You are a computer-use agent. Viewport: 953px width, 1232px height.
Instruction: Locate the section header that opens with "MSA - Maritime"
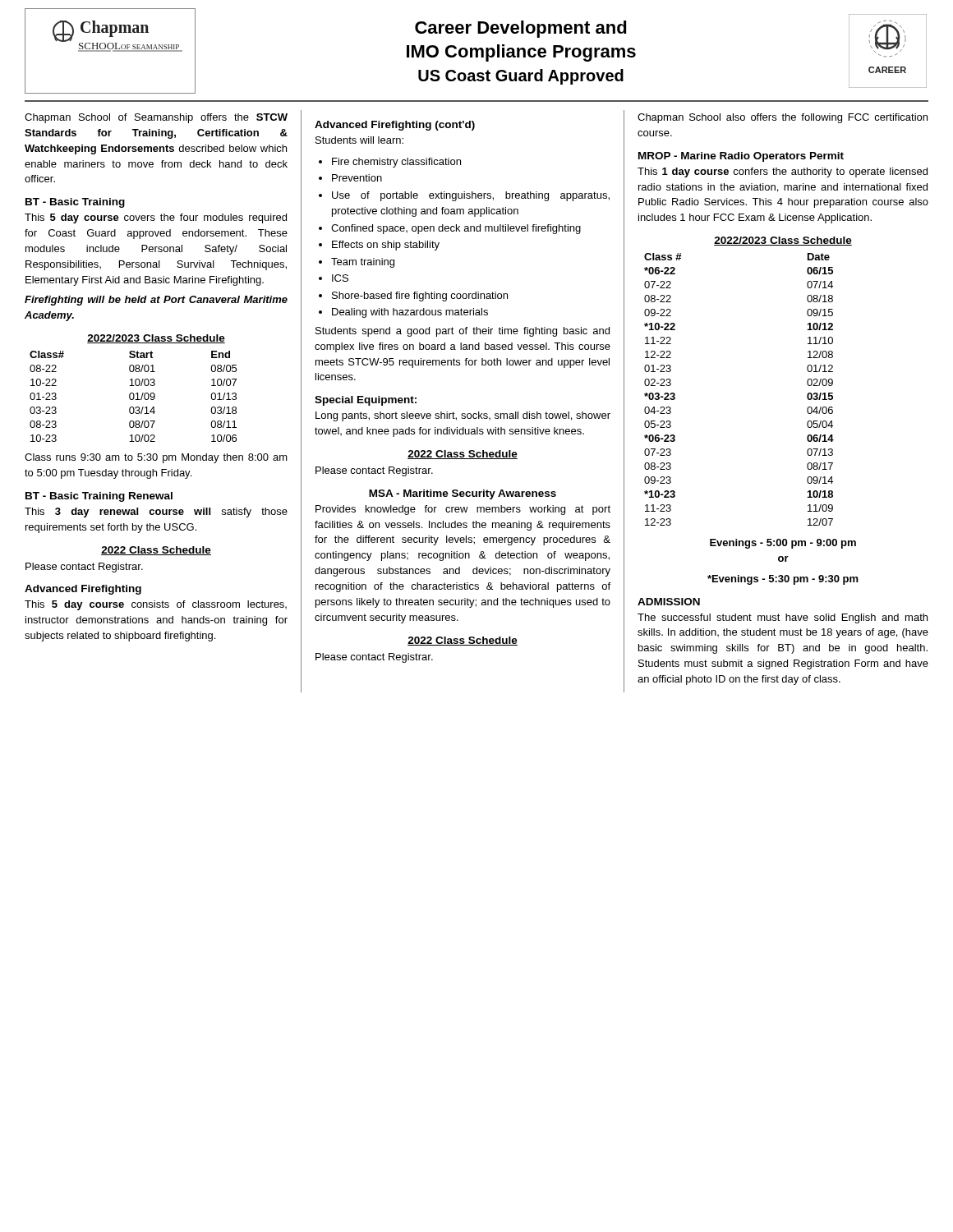(463, 493)
